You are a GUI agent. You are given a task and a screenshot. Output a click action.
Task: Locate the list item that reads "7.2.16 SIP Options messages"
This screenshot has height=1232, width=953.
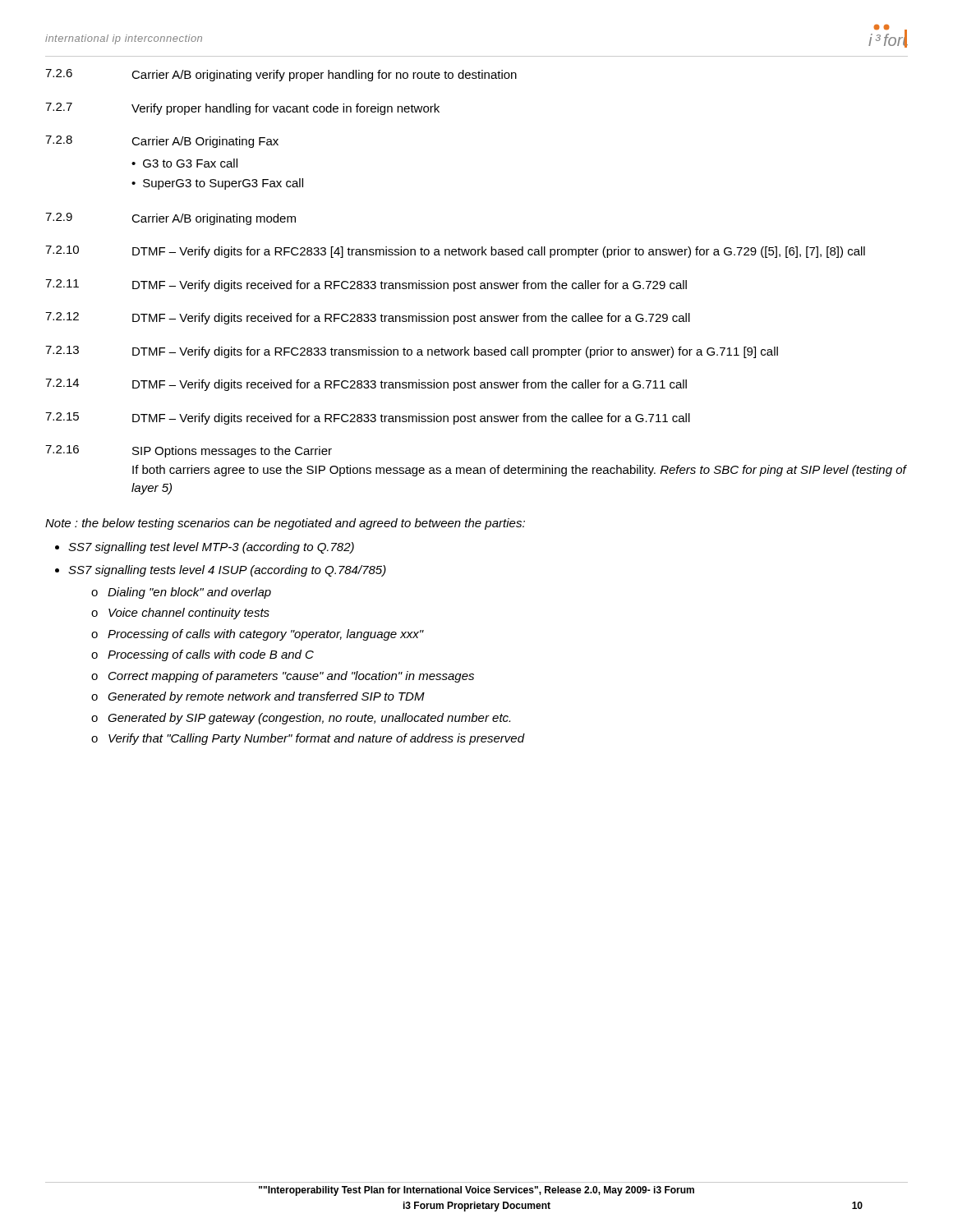(x=476, y=470)
